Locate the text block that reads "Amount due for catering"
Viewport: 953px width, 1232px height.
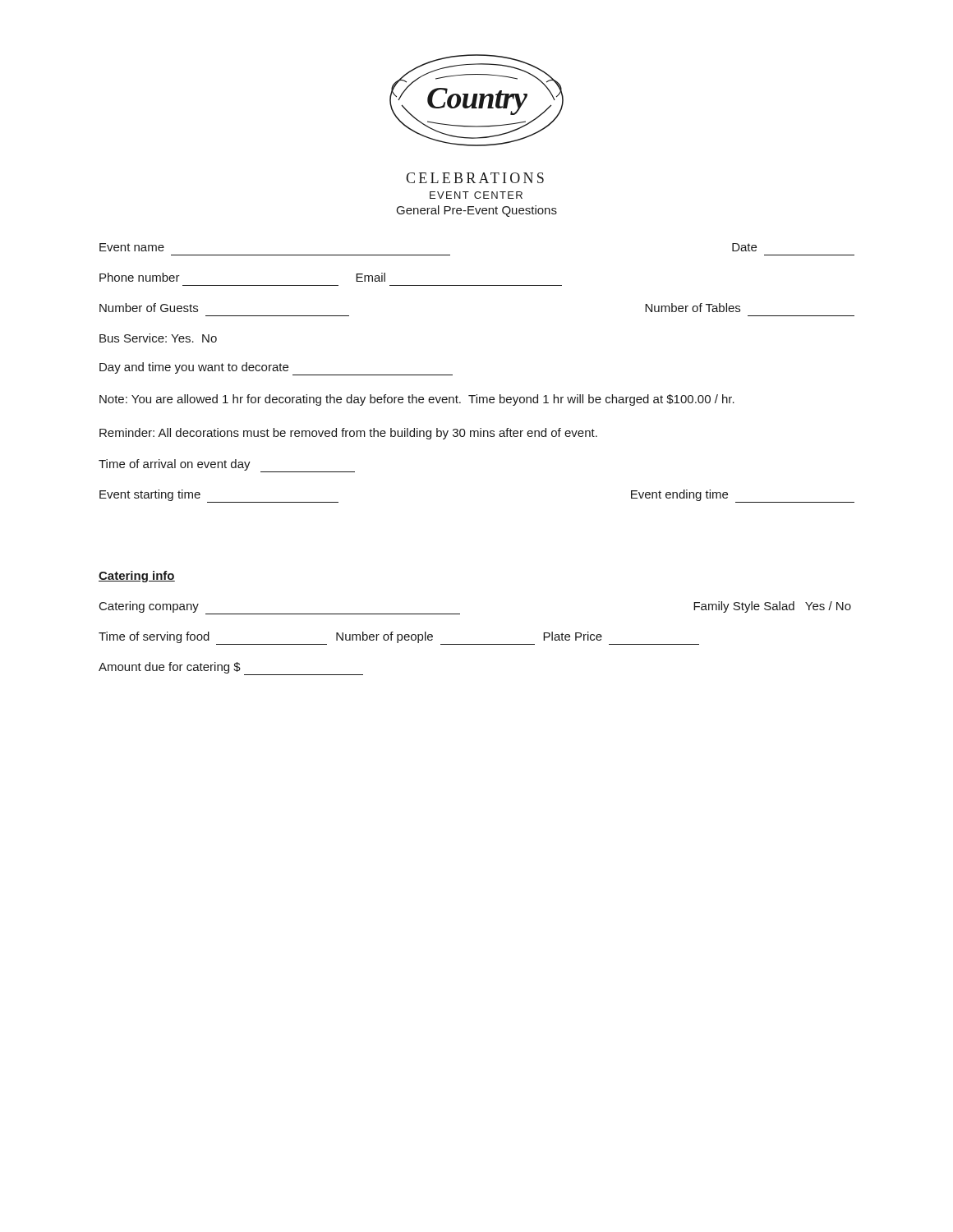[x=231, y=667]
